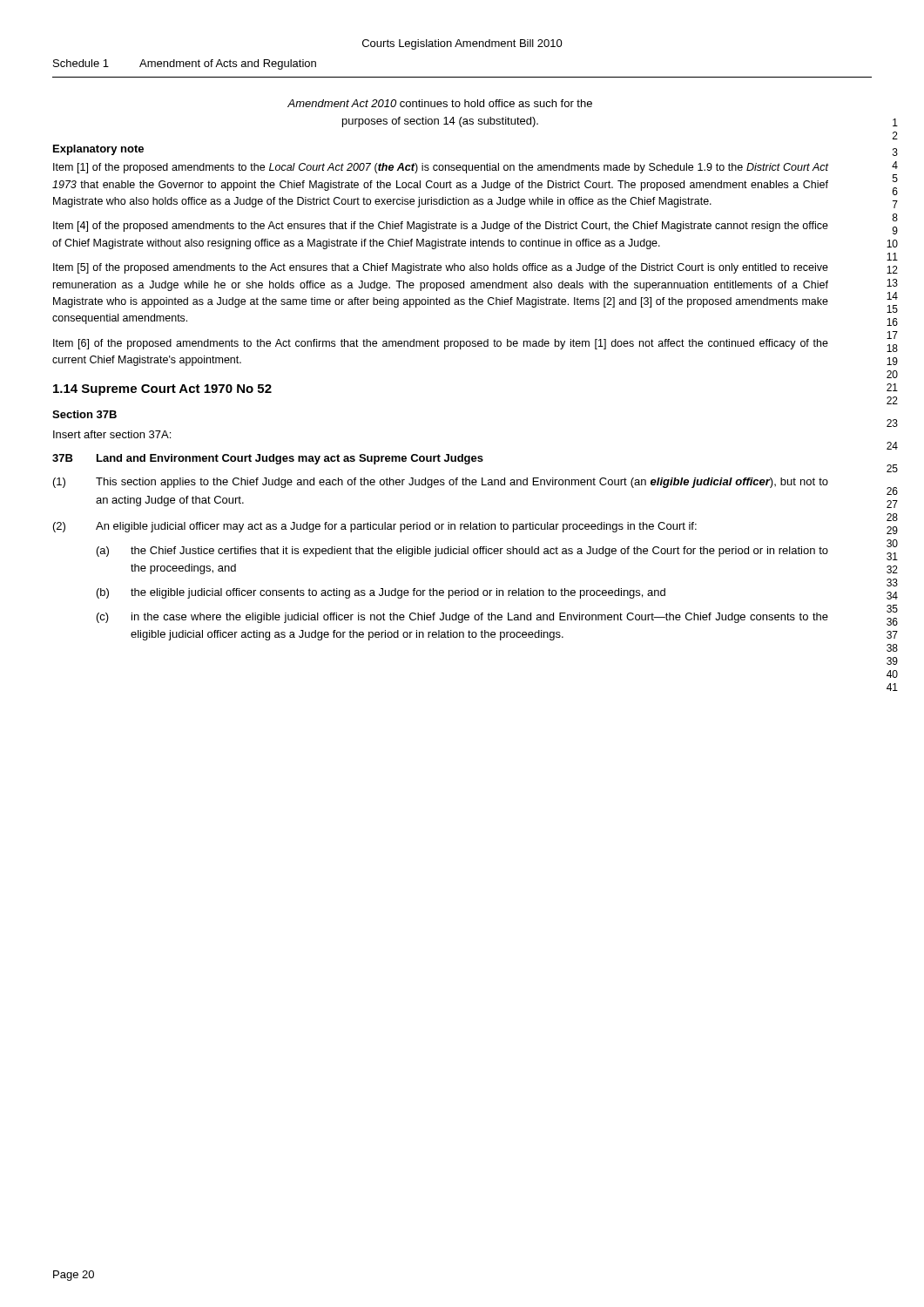Point to the passage starting "37B Land and"
The width and height of the screenshot is (924, 1307).
(x=268, y=458)
